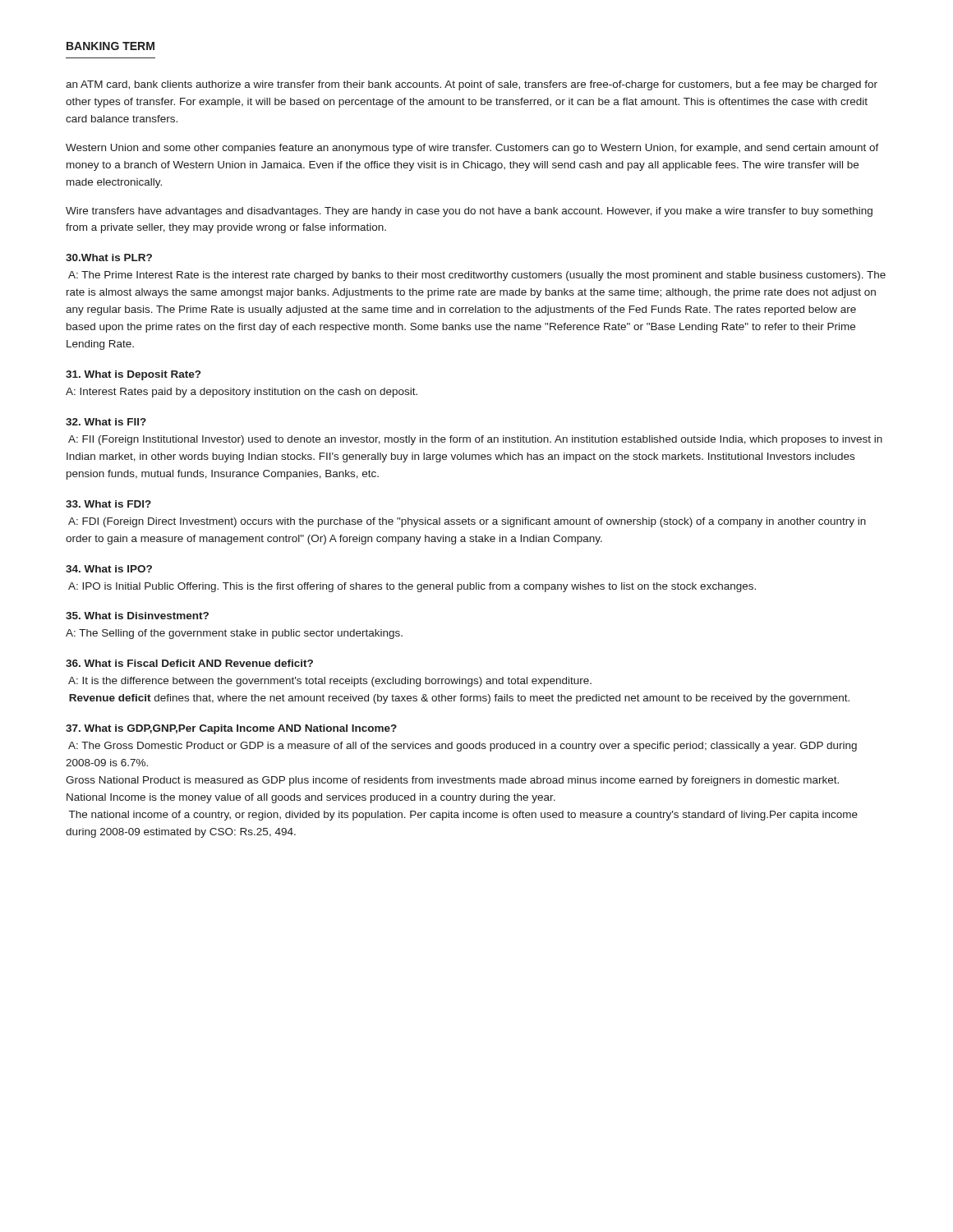Screen dimensions: 1232x953
Task: Locate the element starting "A: It is the difference between the"
Action: coord(458,689)
